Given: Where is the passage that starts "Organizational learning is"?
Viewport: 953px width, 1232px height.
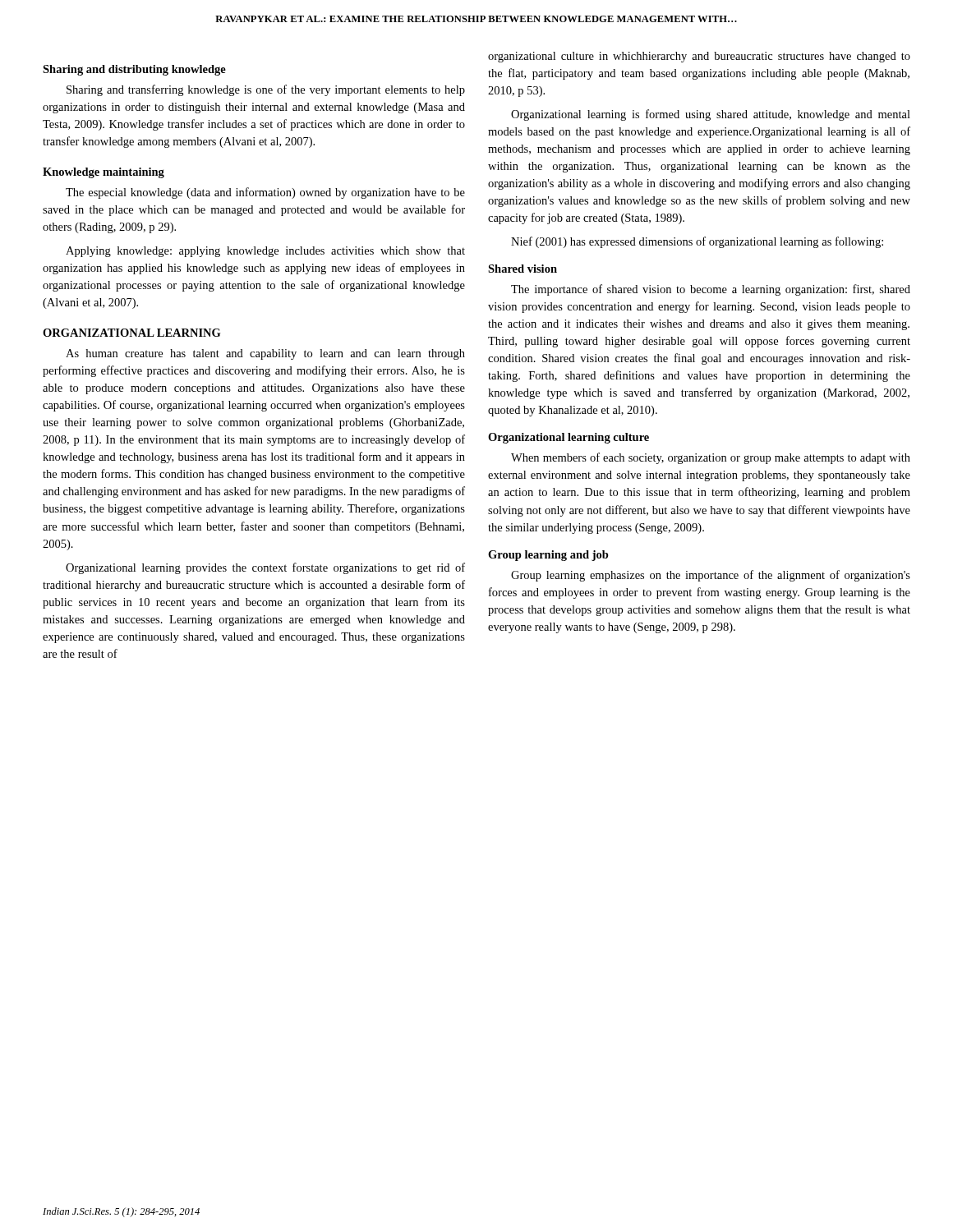Looking at the screenshot, I should [x=699, y=167].
